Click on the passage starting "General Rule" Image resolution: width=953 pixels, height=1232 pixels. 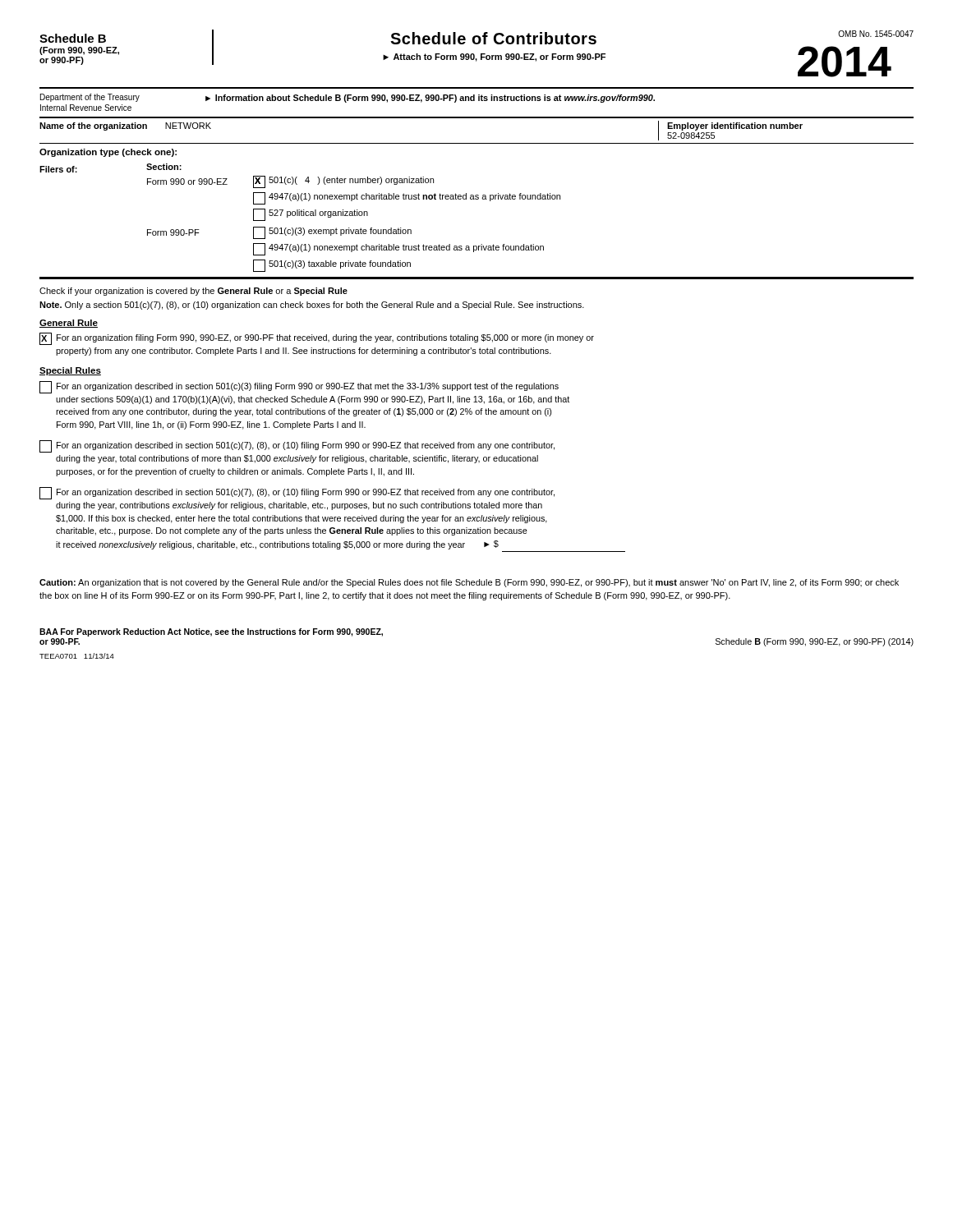click(x=69, y=323)
